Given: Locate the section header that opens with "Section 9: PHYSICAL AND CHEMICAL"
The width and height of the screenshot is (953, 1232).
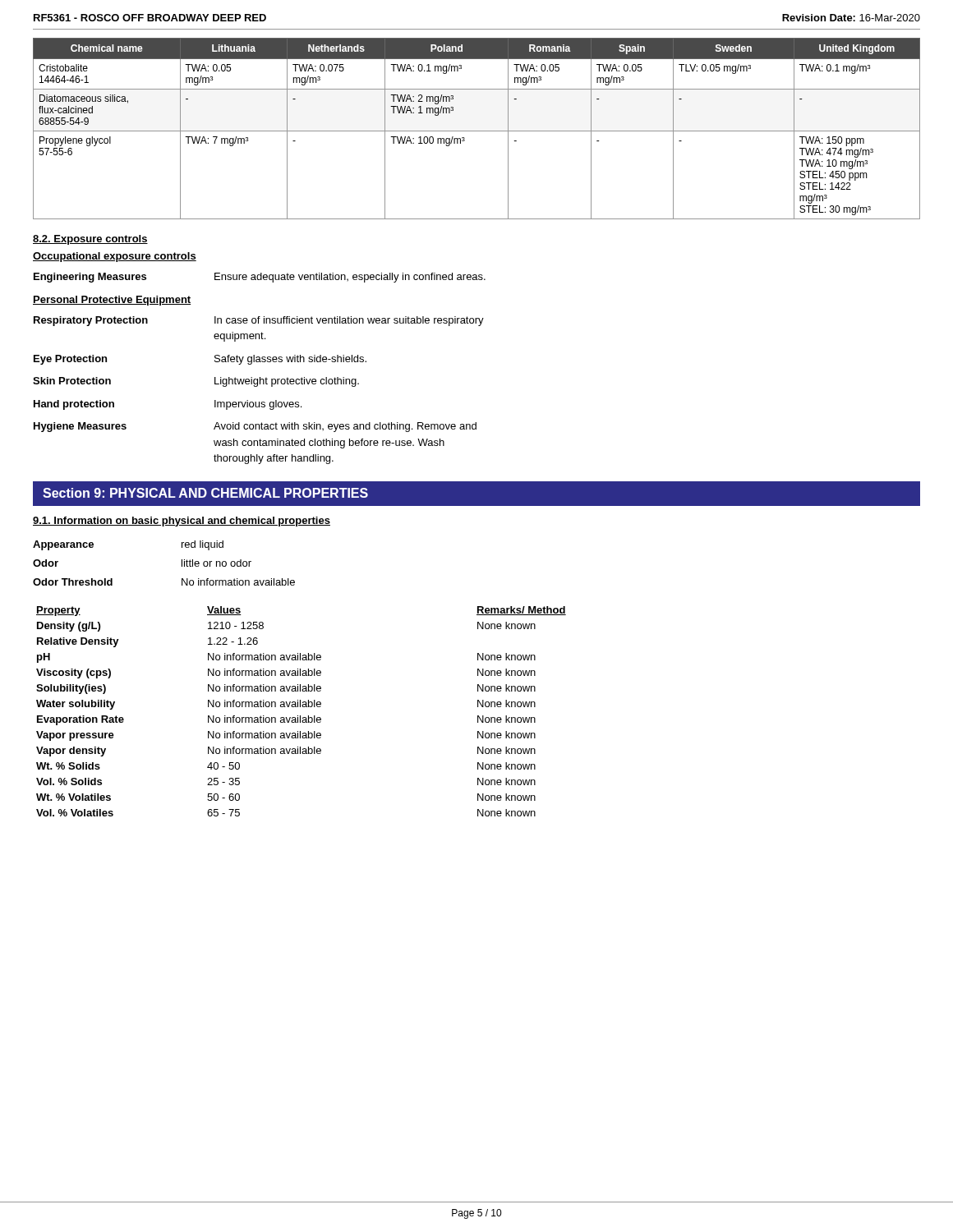Looking at the screenshot, I should tap(205, 493).
